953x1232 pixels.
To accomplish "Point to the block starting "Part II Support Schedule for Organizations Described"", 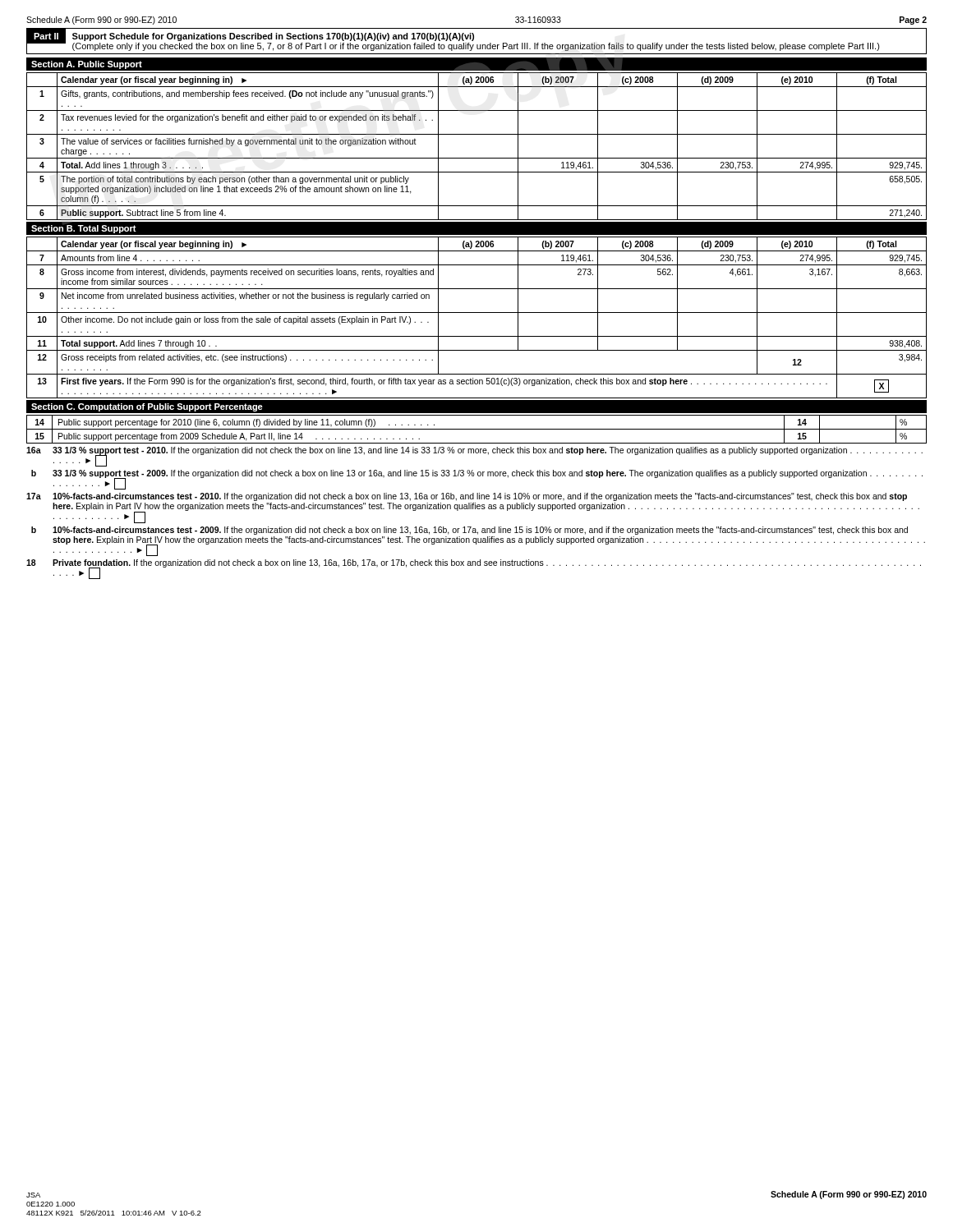I will tap(457, 41).
